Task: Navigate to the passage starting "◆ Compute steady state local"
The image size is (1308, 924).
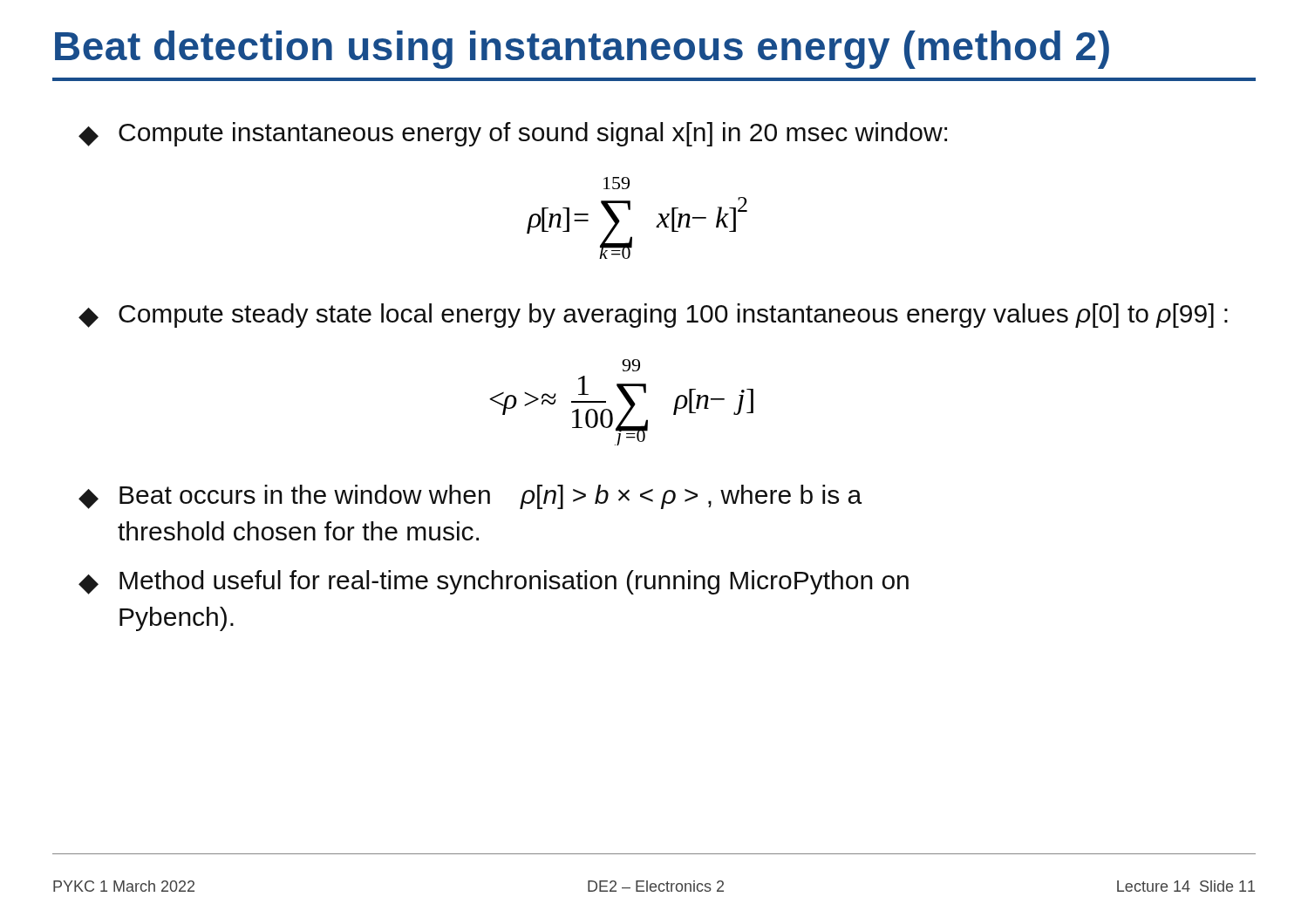Action: pyautogui.click(x=654, y=314)
